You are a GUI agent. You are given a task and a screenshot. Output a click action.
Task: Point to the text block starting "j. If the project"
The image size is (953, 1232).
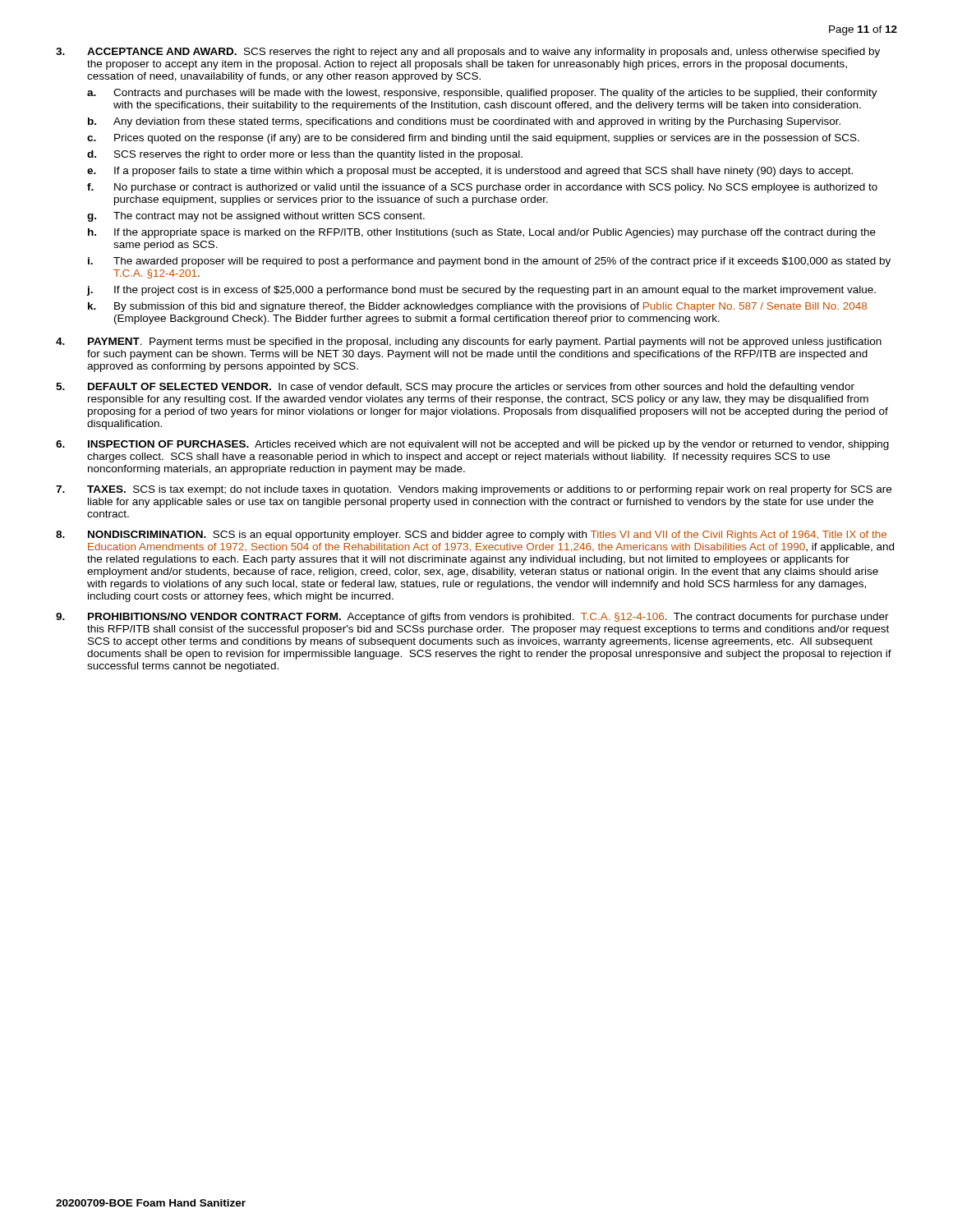click(492, 290)
